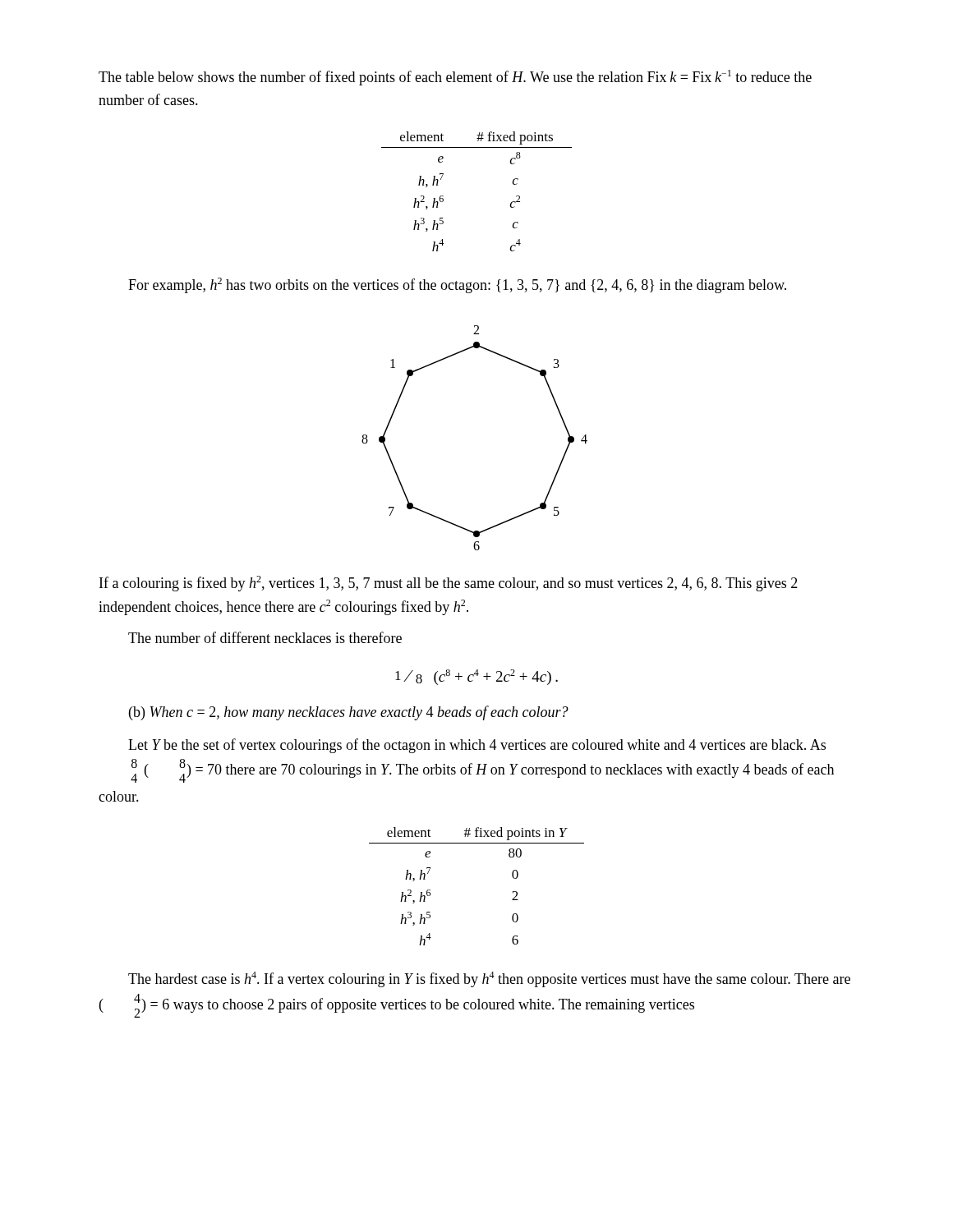Locate the region starting "The hardest case is h4. If a"
Image resolution: width=953 pixels, height=1232 pixels.
[x=475, y=994]
